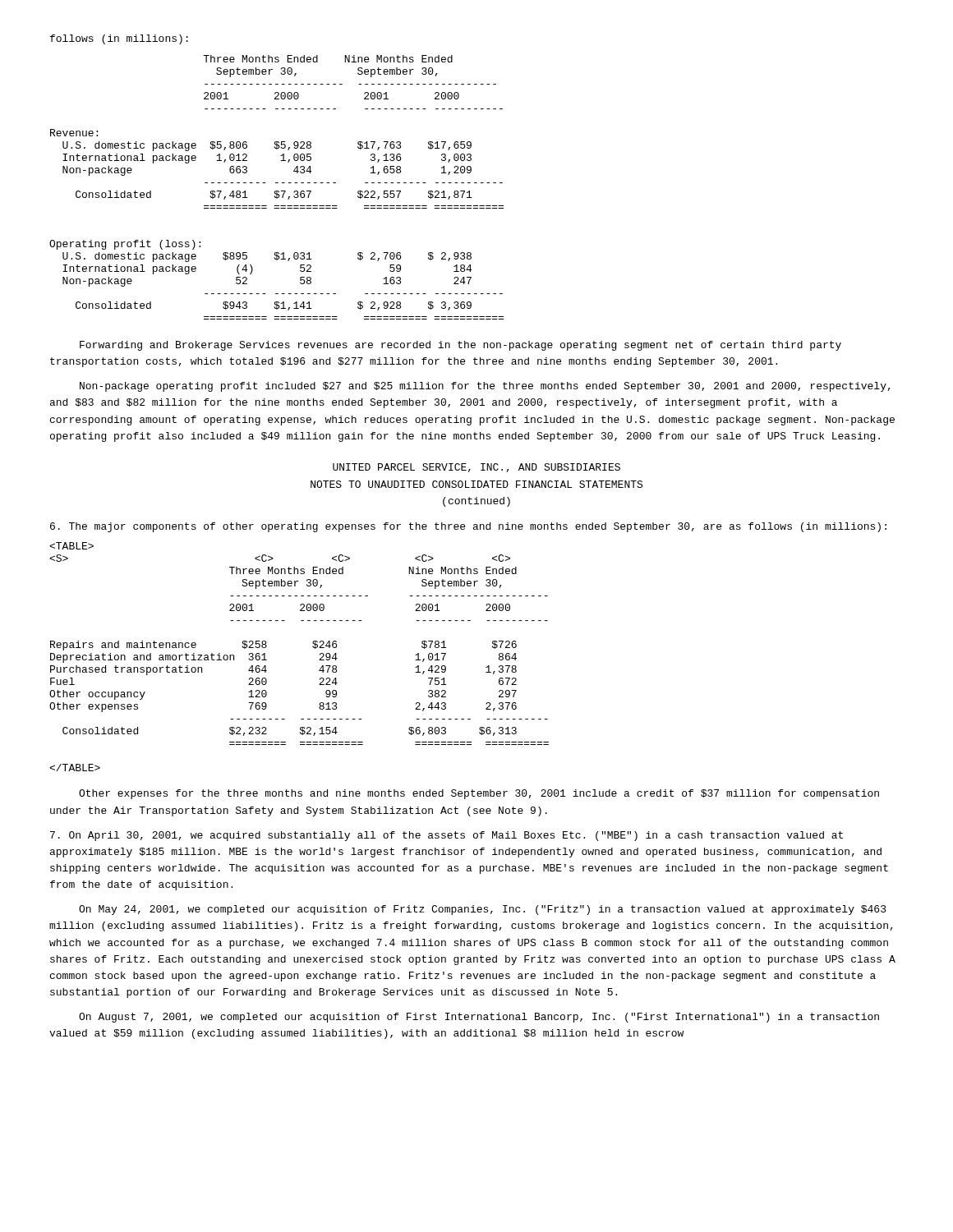Point to the passage starting "UNITED PARCEL SERVICE, INC., AND SUBSIDIARIES NOTES"
This screenshot has width=953, height=1232.
click(476, 485)
